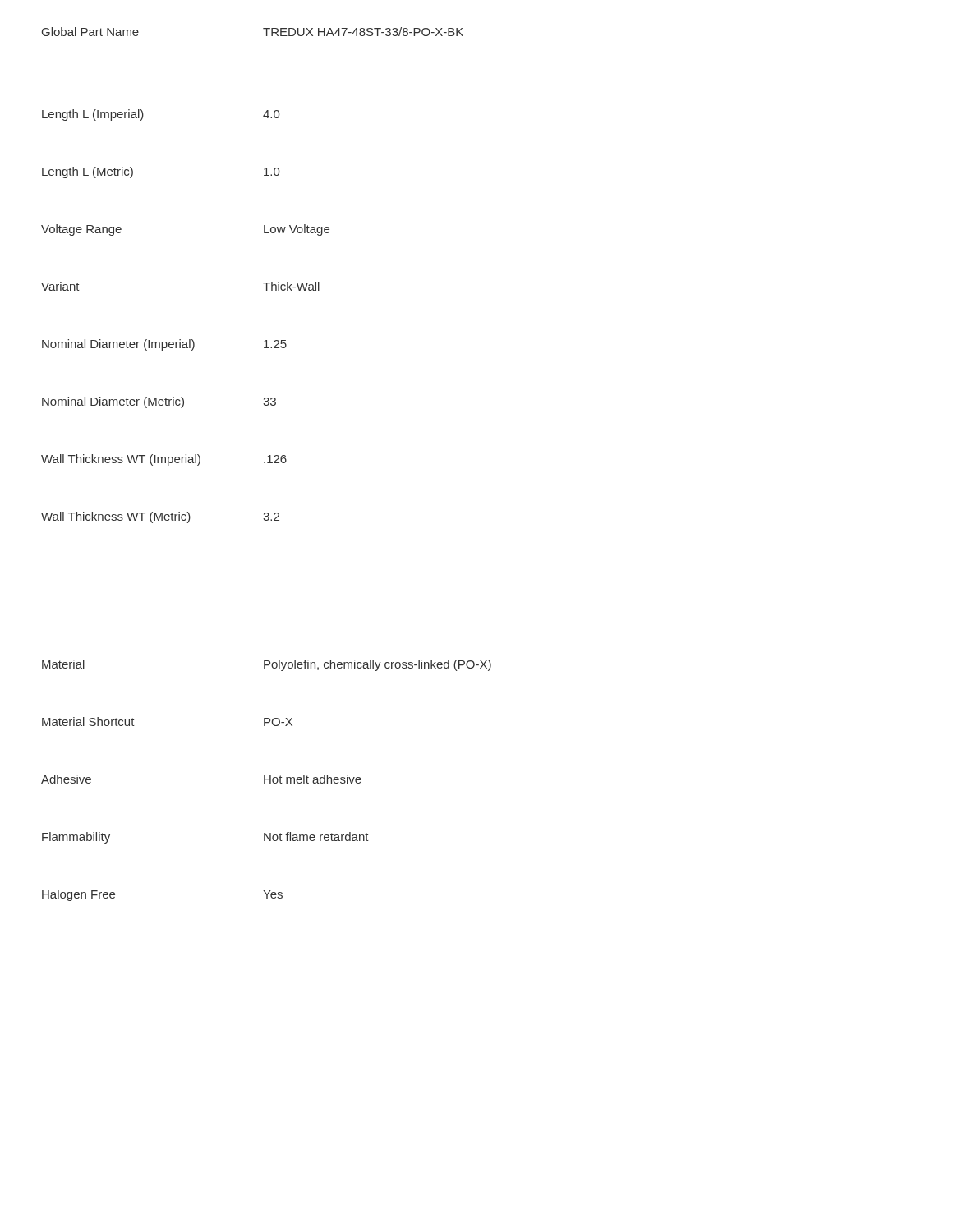Point to "Wall Thickness WT (Imperial) .126"

[x=164, y=459]
